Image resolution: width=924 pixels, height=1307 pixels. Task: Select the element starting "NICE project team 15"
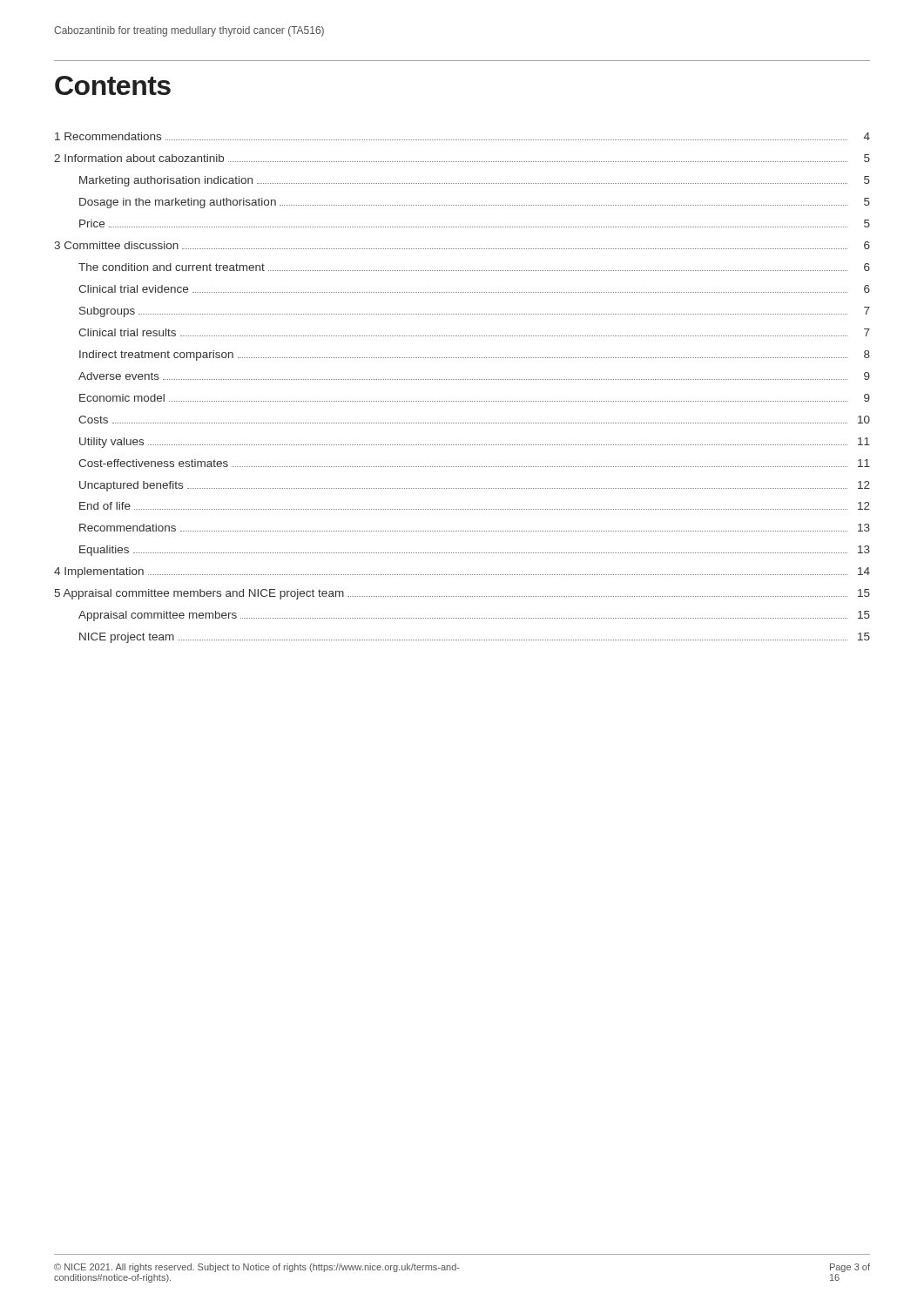pyautogui.click(x=462, y=638)
